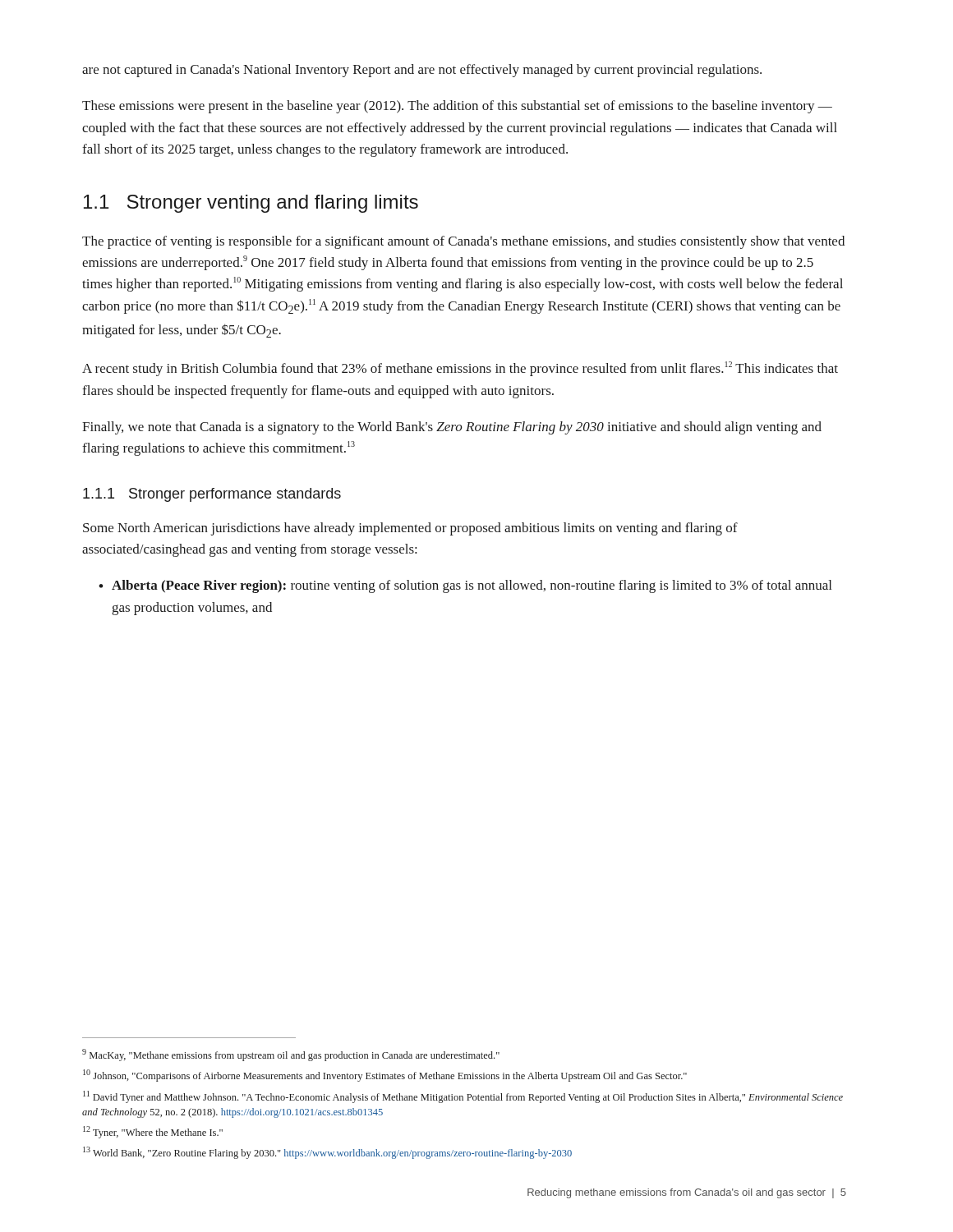Select the text starting "• Alberta (Peace River region): routine"
Screen dimensions: 1232x953
click(472, 597)
